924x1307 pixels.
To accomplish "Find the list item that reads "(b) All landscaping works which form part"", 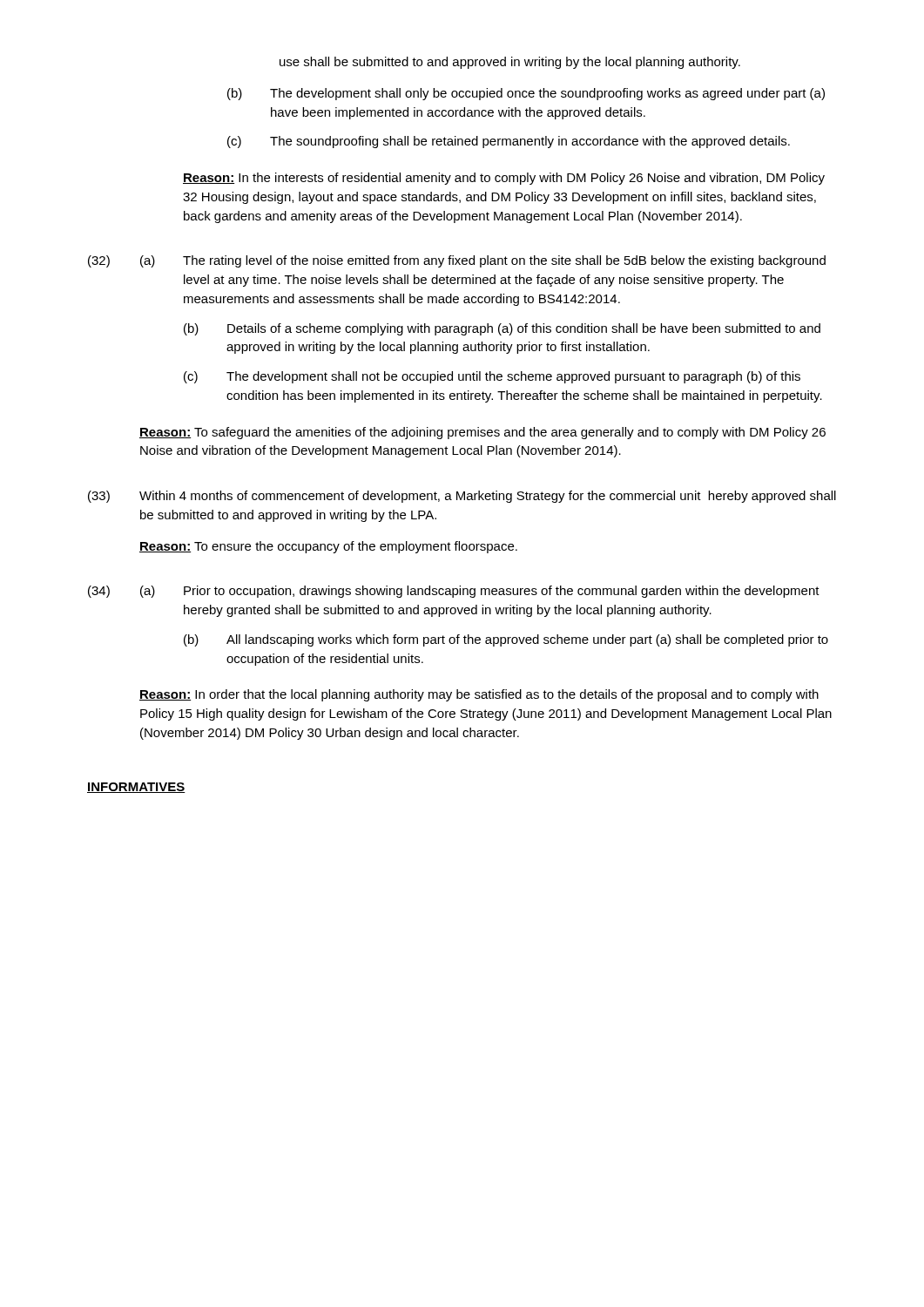I will [510, 649].
